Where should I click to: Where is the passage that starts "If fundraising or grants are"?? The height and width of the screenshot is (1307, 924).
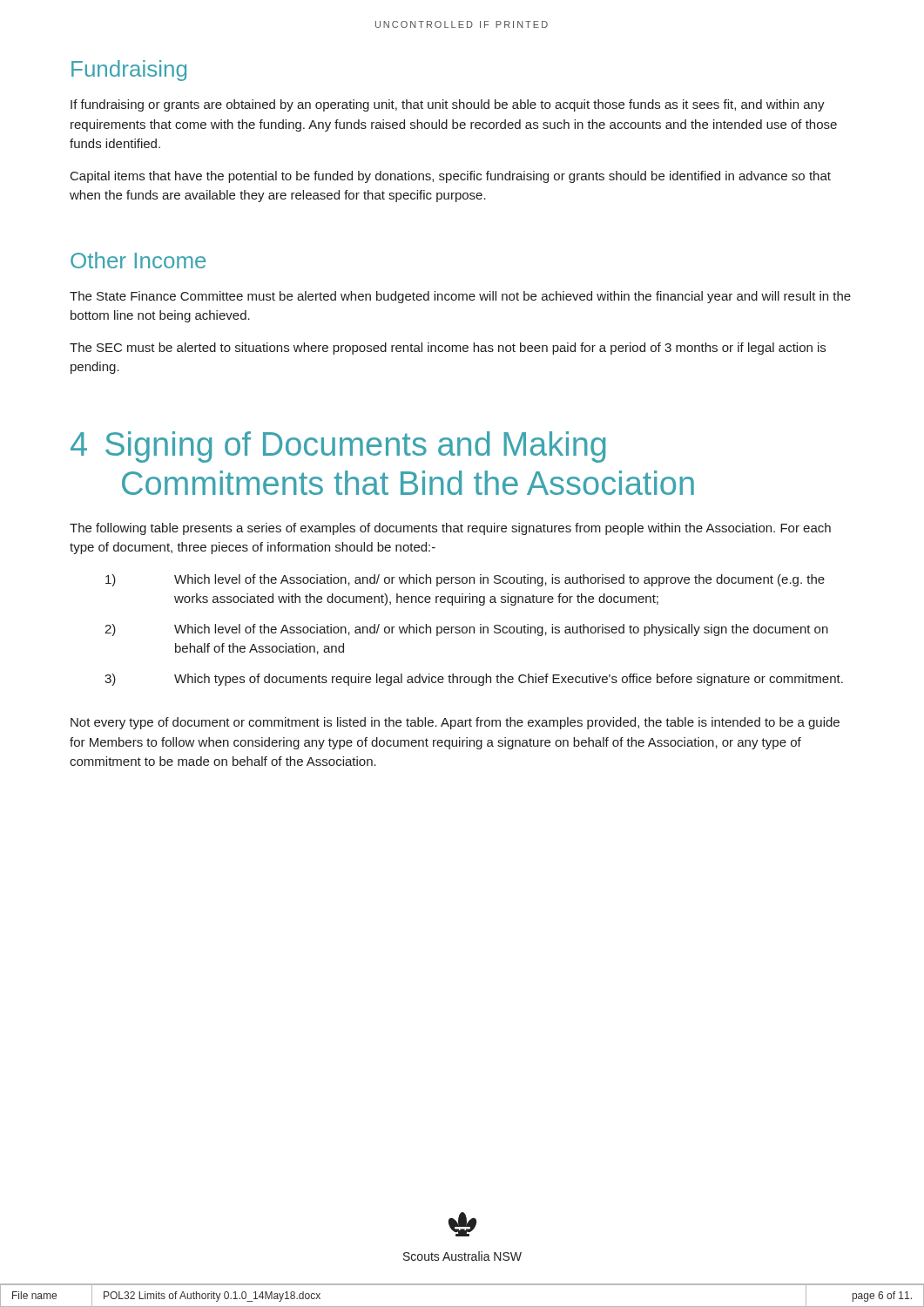tap(462, 124)
